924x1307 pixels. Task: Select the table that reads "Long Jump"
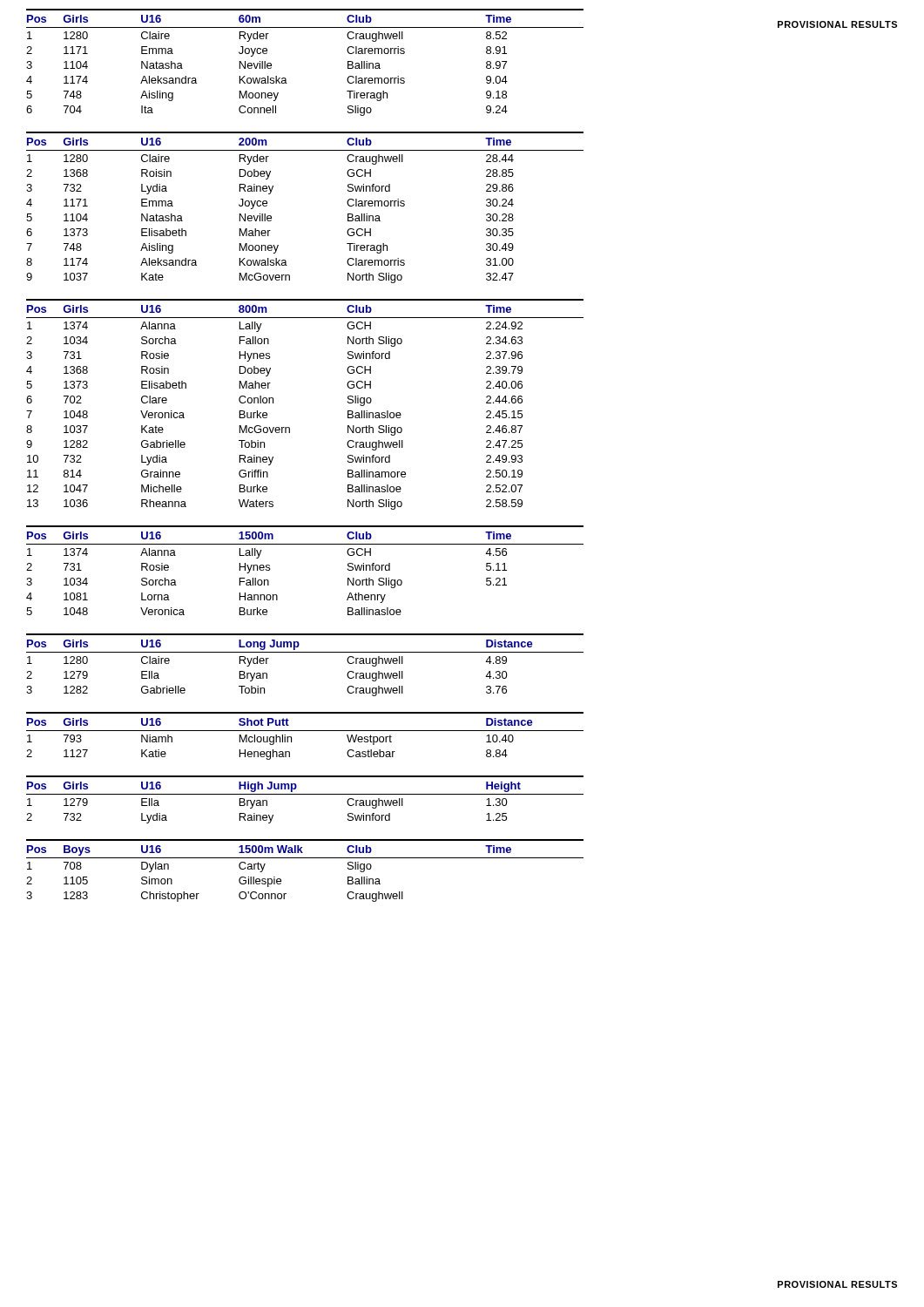click(x=305, y=667)
